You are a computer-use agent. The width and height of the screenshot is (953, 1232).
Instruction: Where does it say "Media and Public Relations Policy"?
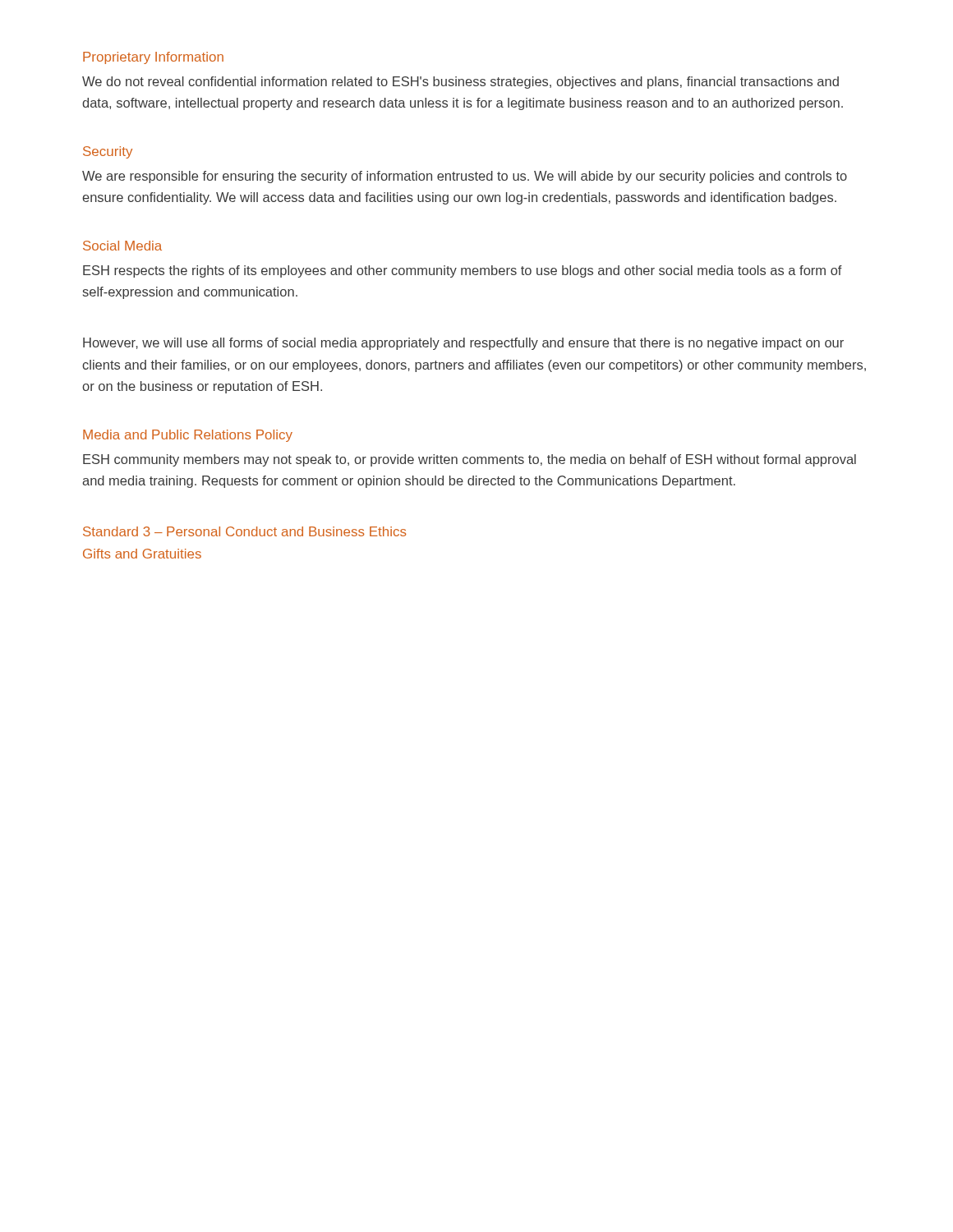(x=187, y=435)
